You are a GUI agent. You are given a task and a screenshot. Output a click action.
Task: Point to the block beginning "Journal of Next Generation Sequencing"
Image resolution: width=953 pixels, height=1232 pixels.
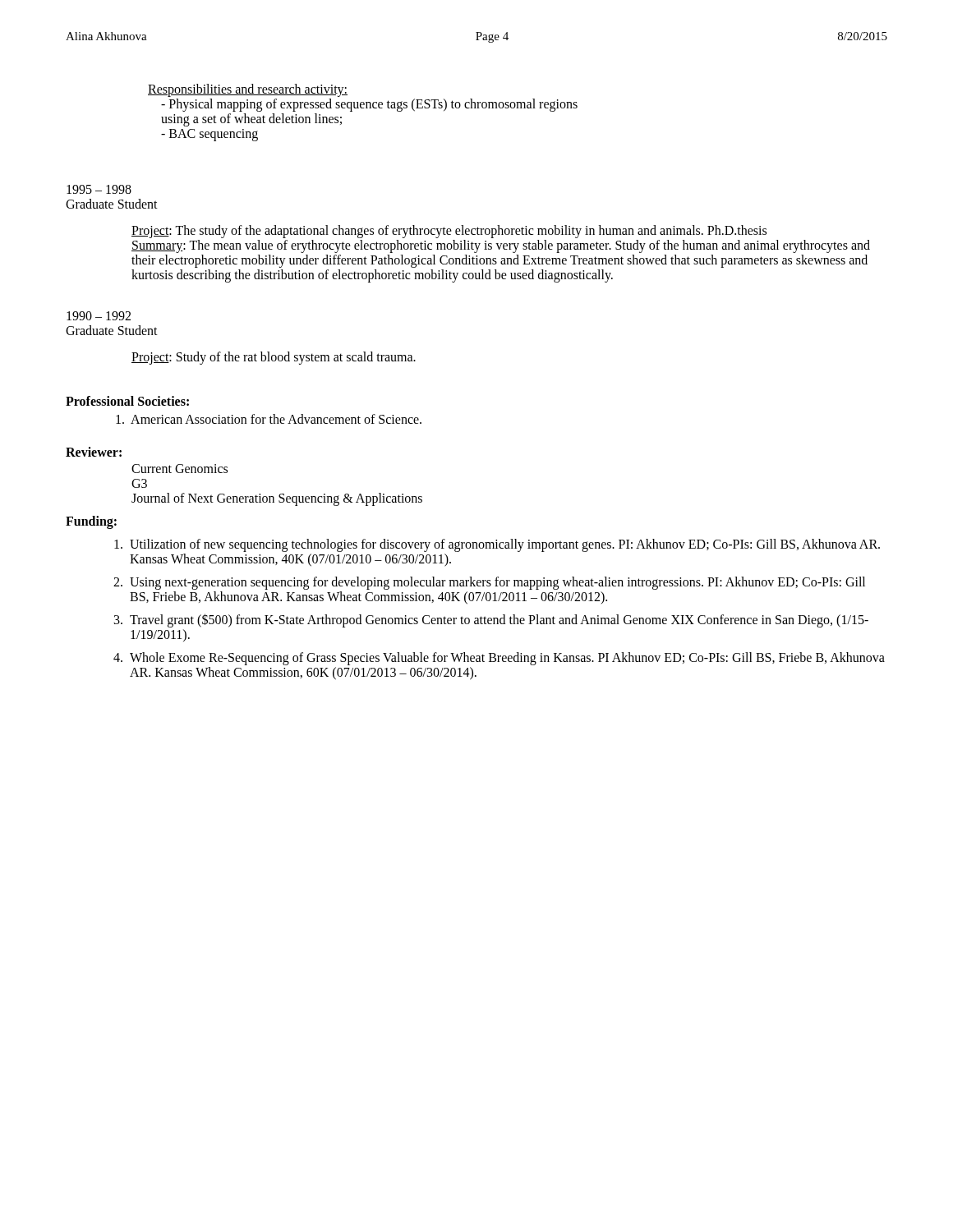pos(277,498)
